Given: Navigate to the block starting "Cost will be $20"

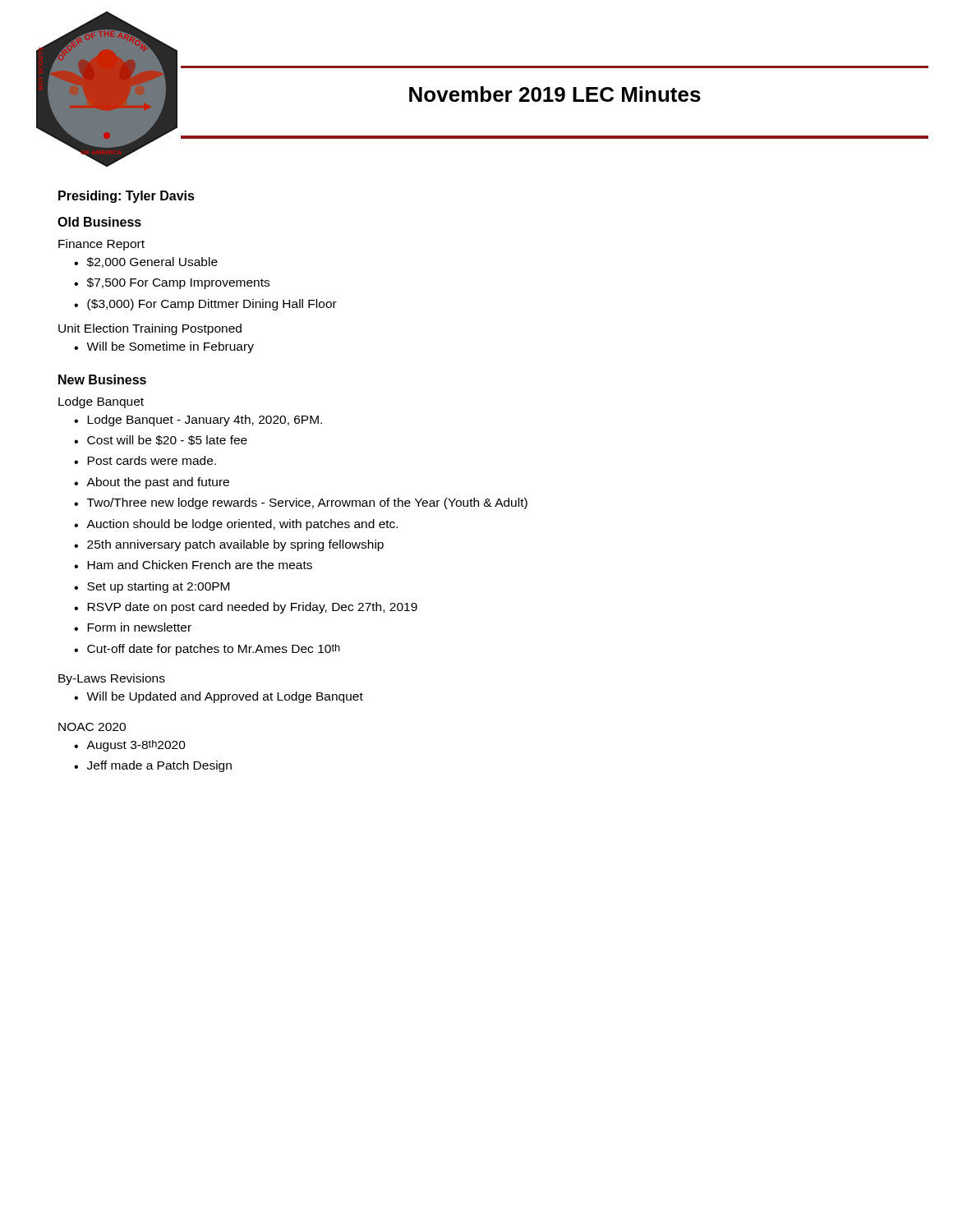Looking at the screenshot, I should click(167, 440).
